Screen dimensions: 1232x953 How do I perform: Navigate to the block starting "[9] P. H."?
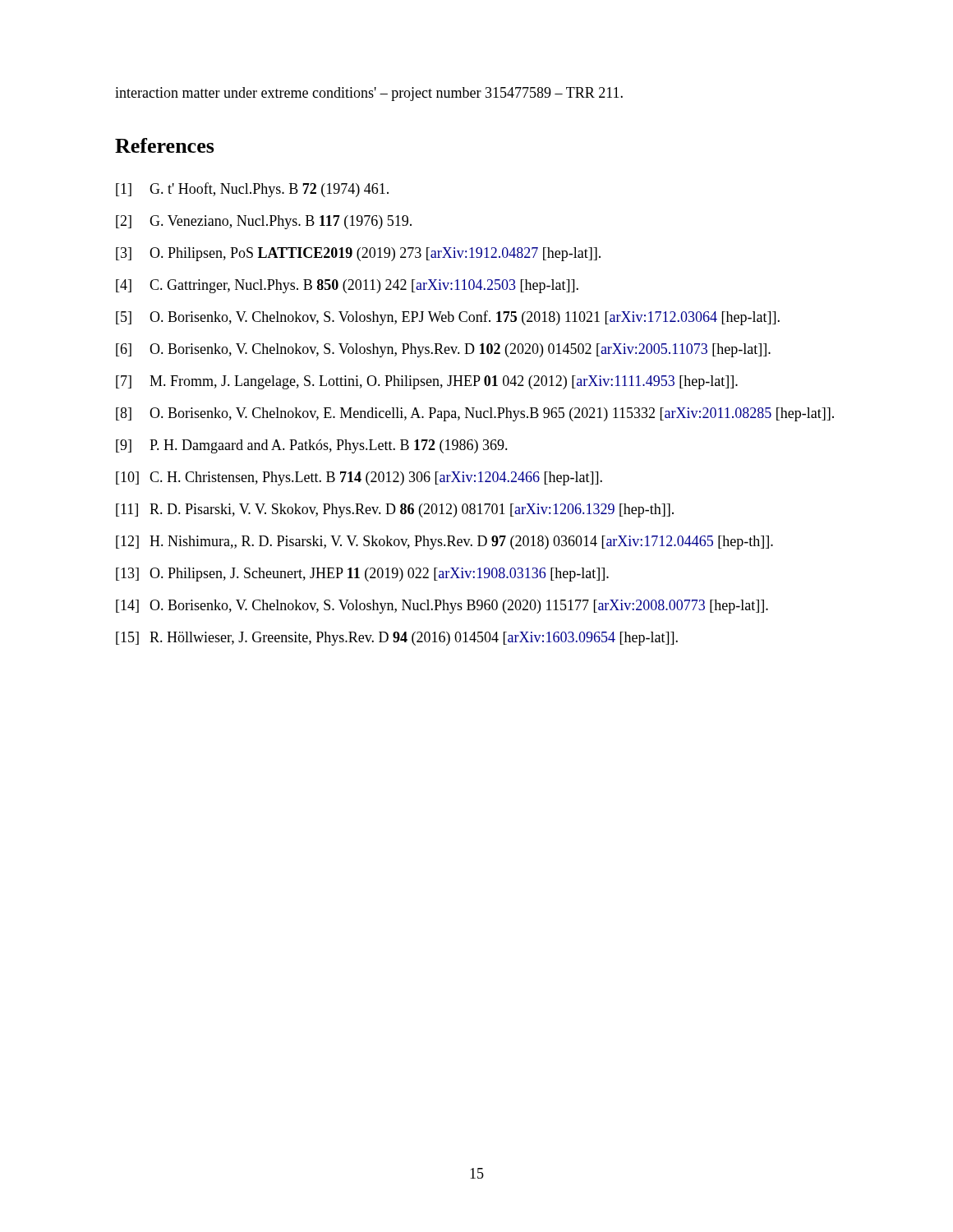coord(476,446)
